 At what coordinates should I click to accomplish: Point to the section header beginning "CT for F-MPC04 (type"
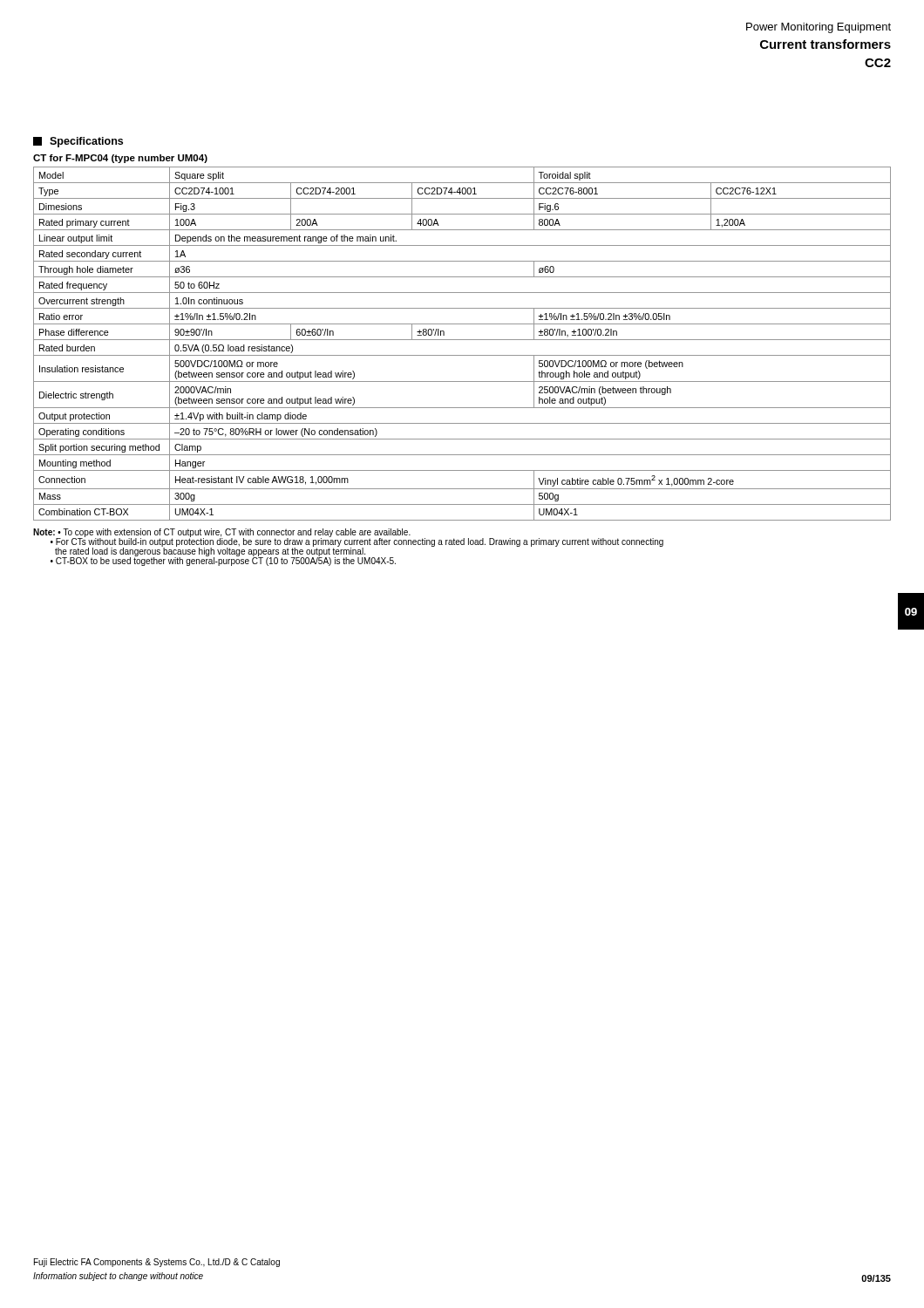coord(120,158)
